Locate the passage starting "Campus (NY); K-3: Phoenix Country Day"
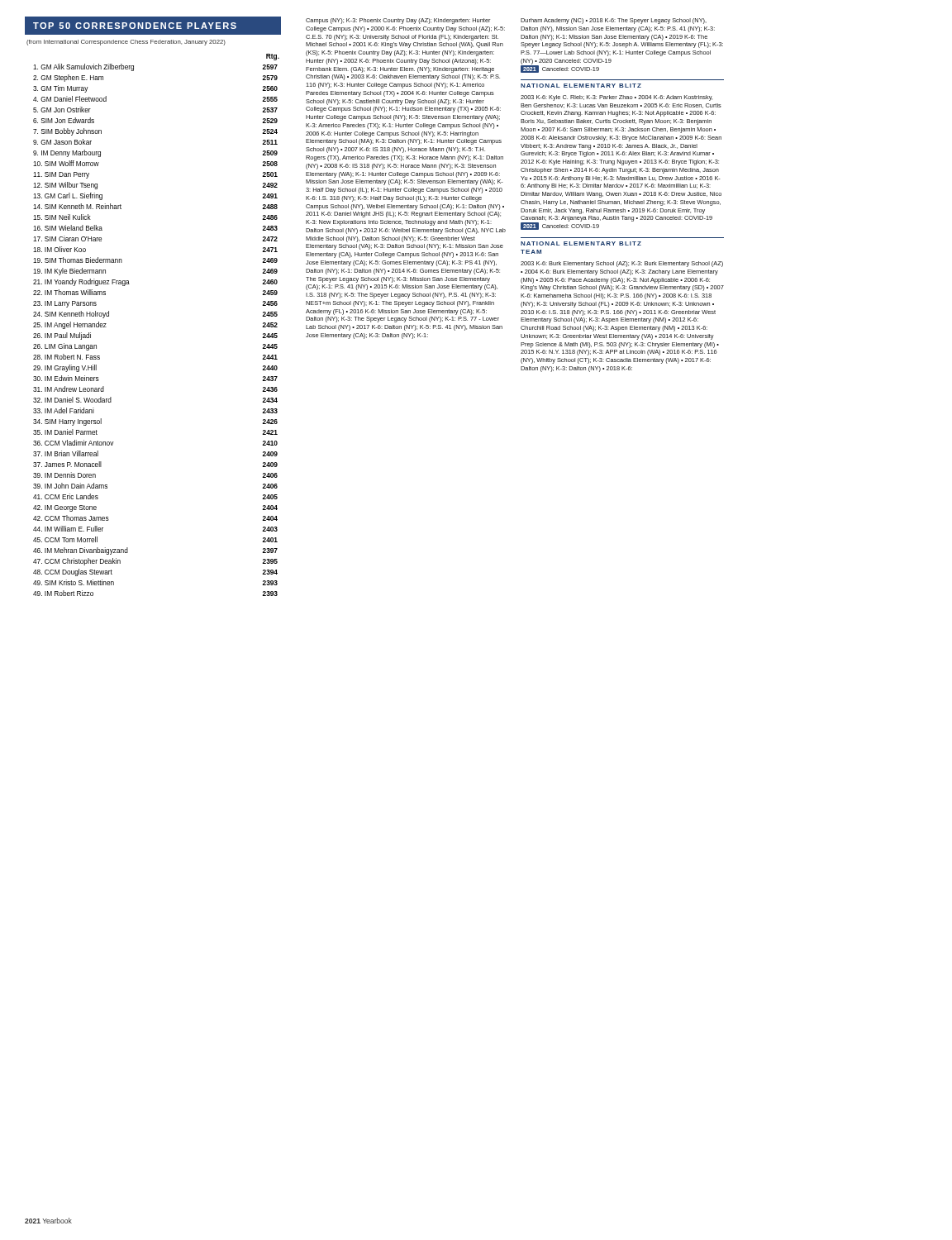Screen dimensions: 1240x952 pos(406,178)
